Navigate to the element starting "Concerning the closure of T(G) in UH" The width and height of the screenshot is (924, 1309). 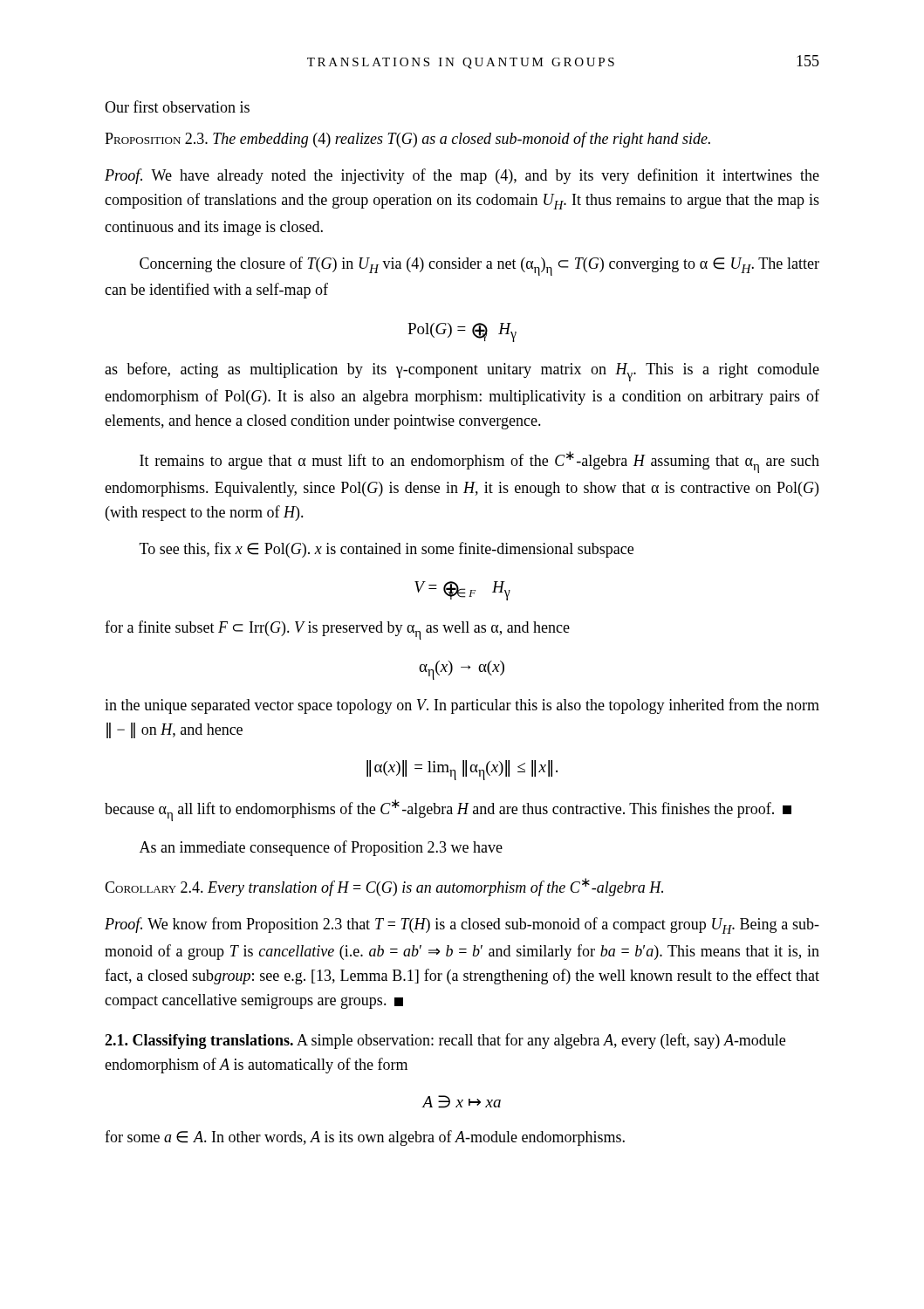coord(462,277)
